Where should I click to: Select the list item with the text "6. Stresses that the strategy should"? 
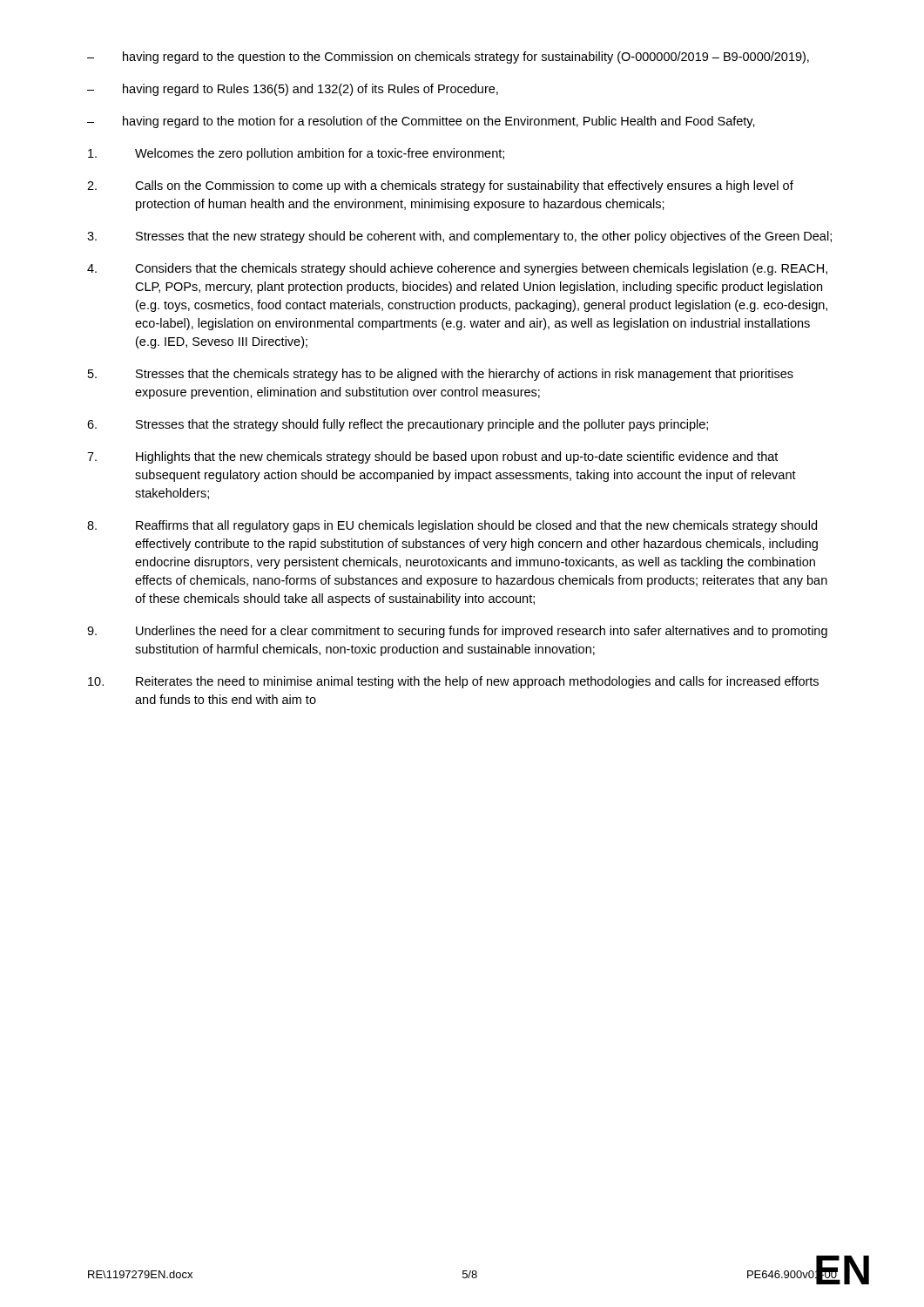click(x=462, y=425)
